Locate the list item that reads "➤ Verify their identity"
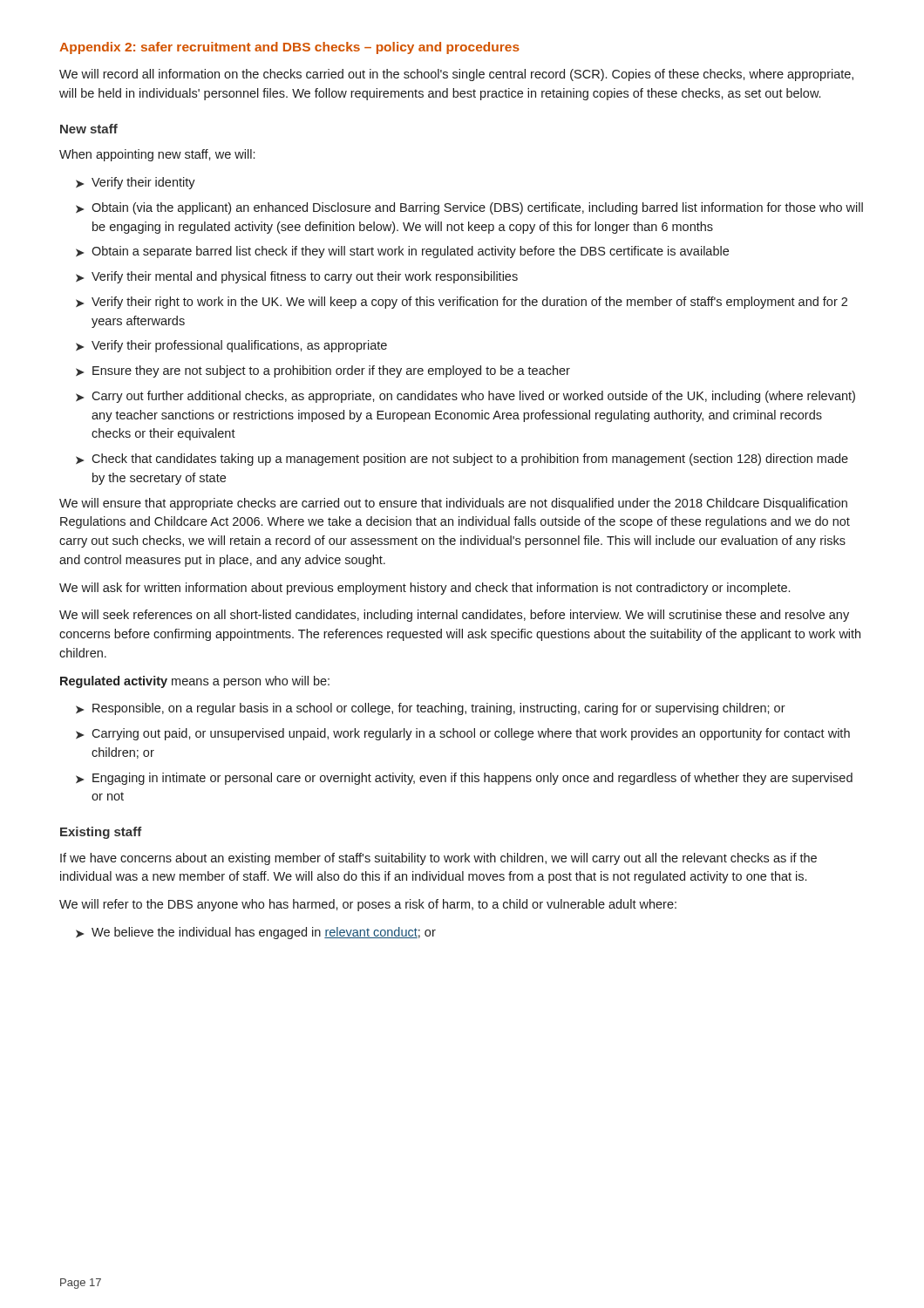The image size is (924, 1308). point(136,183)
